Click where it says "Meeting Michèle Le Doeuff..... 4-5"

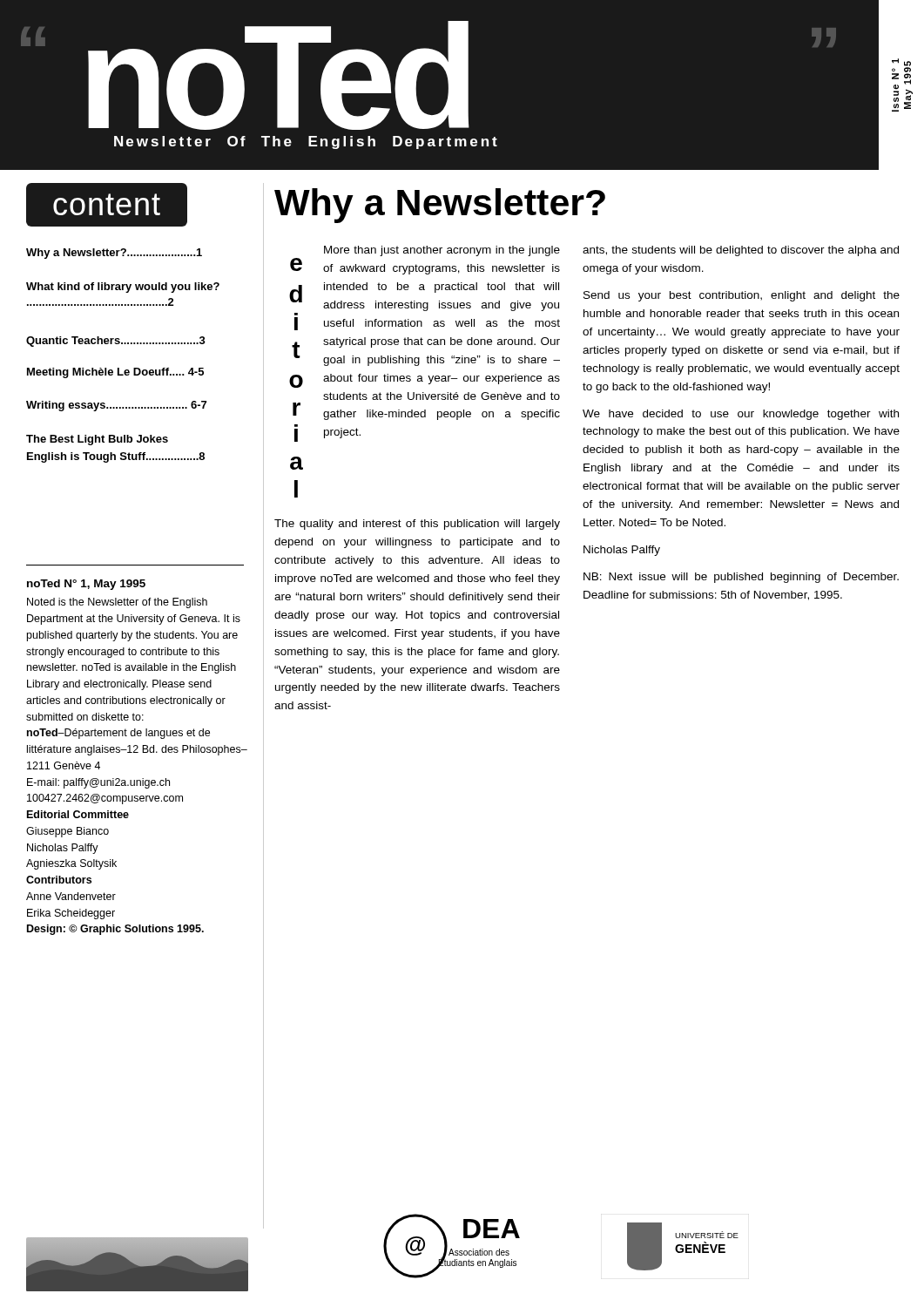click(115, 372)
